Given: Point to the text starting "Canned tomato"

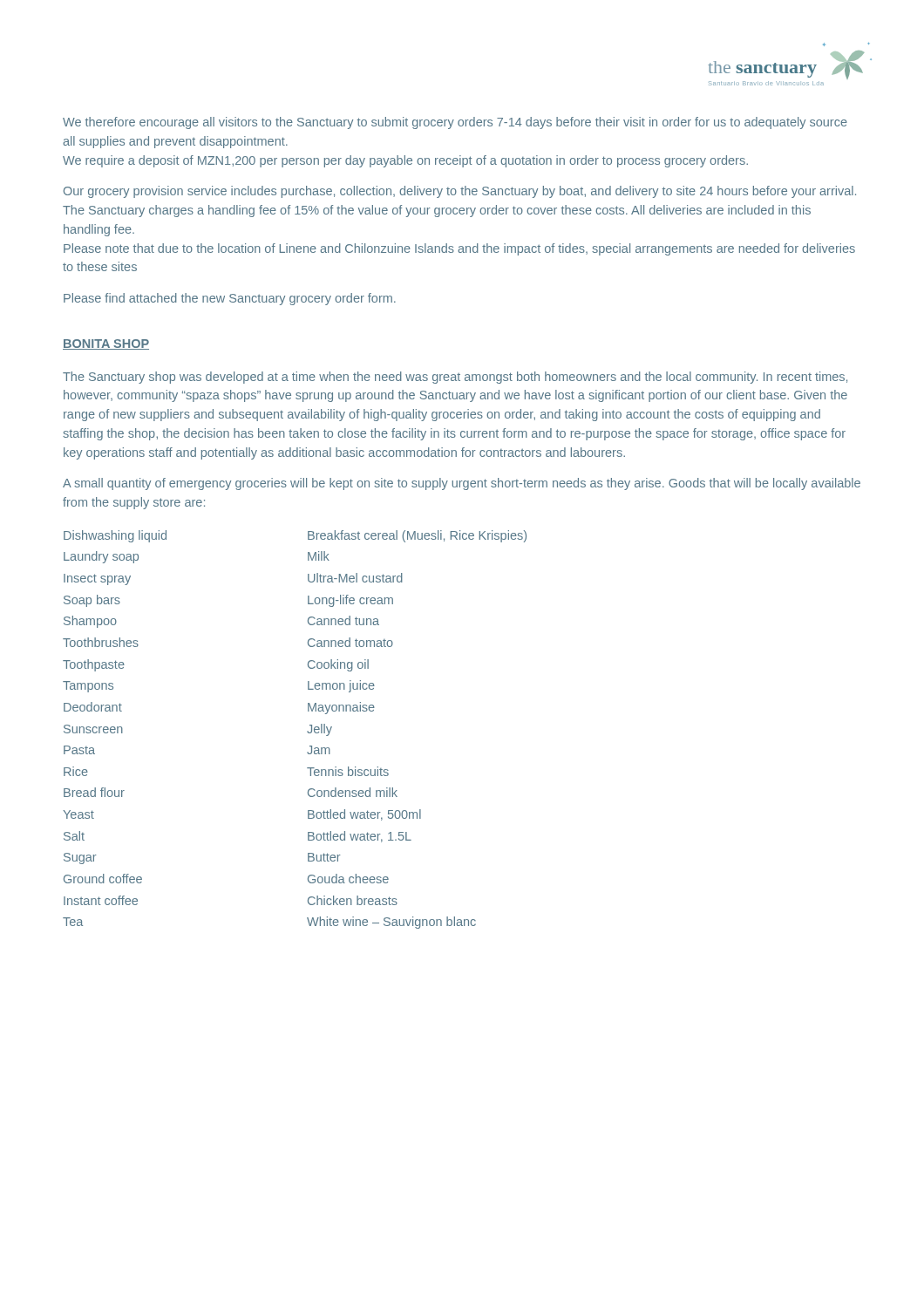Looking at the screenshot, I should point(350,643).
